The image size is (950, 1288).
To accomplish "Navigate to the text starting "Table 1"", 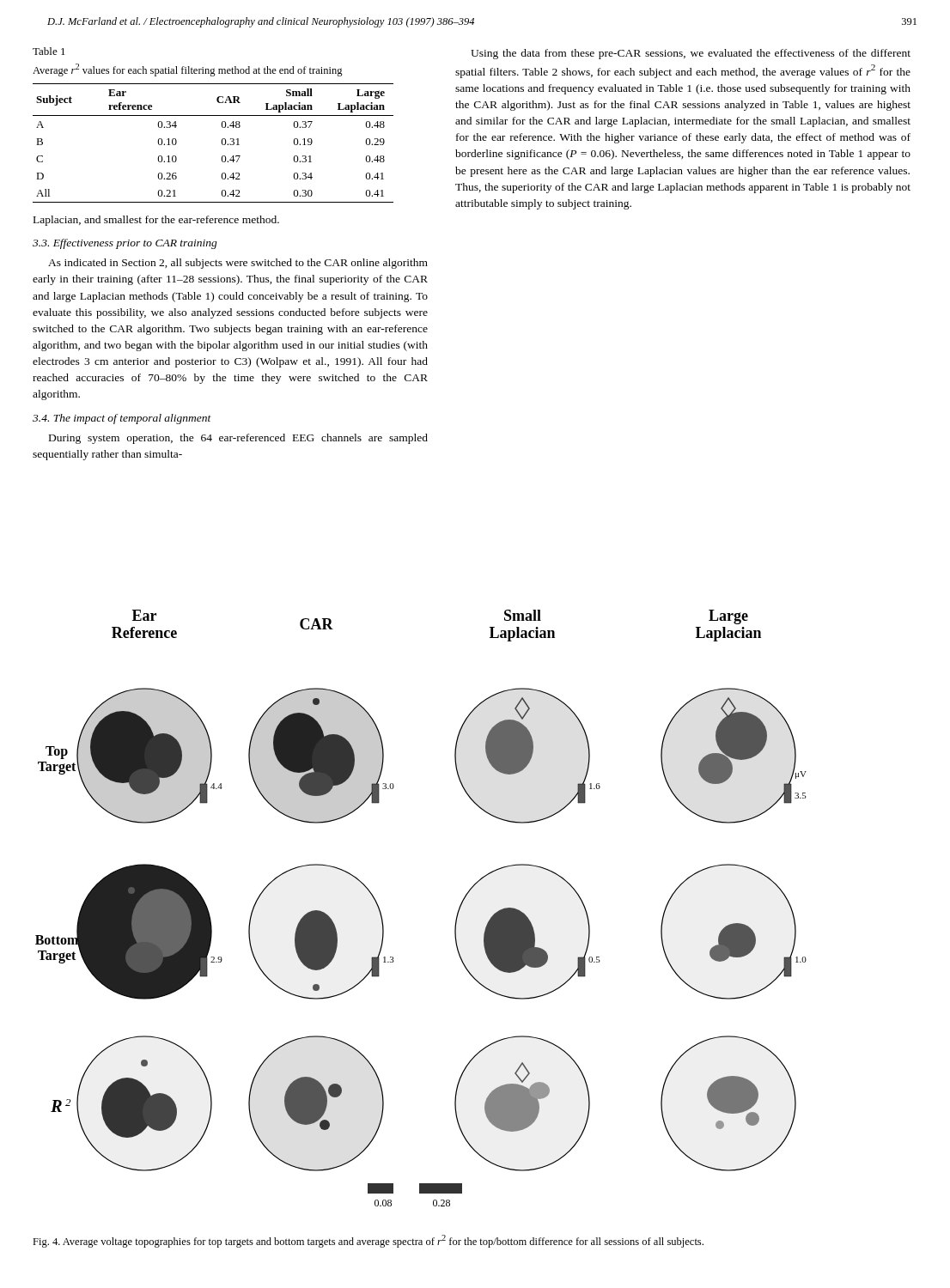I will [49, 51].
